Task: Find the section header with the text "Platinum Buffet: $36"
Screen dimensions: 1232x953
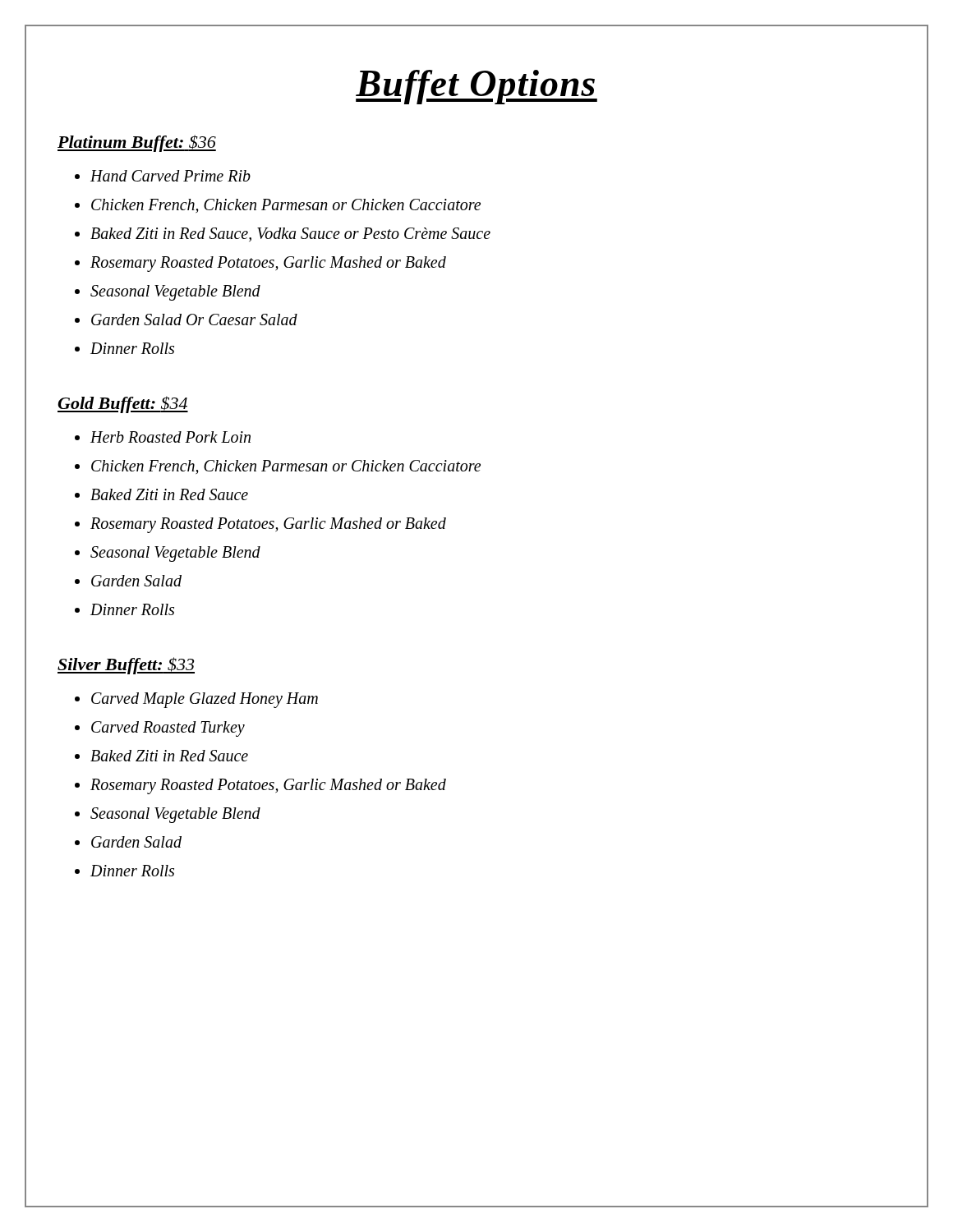Action: pos(137,142)
